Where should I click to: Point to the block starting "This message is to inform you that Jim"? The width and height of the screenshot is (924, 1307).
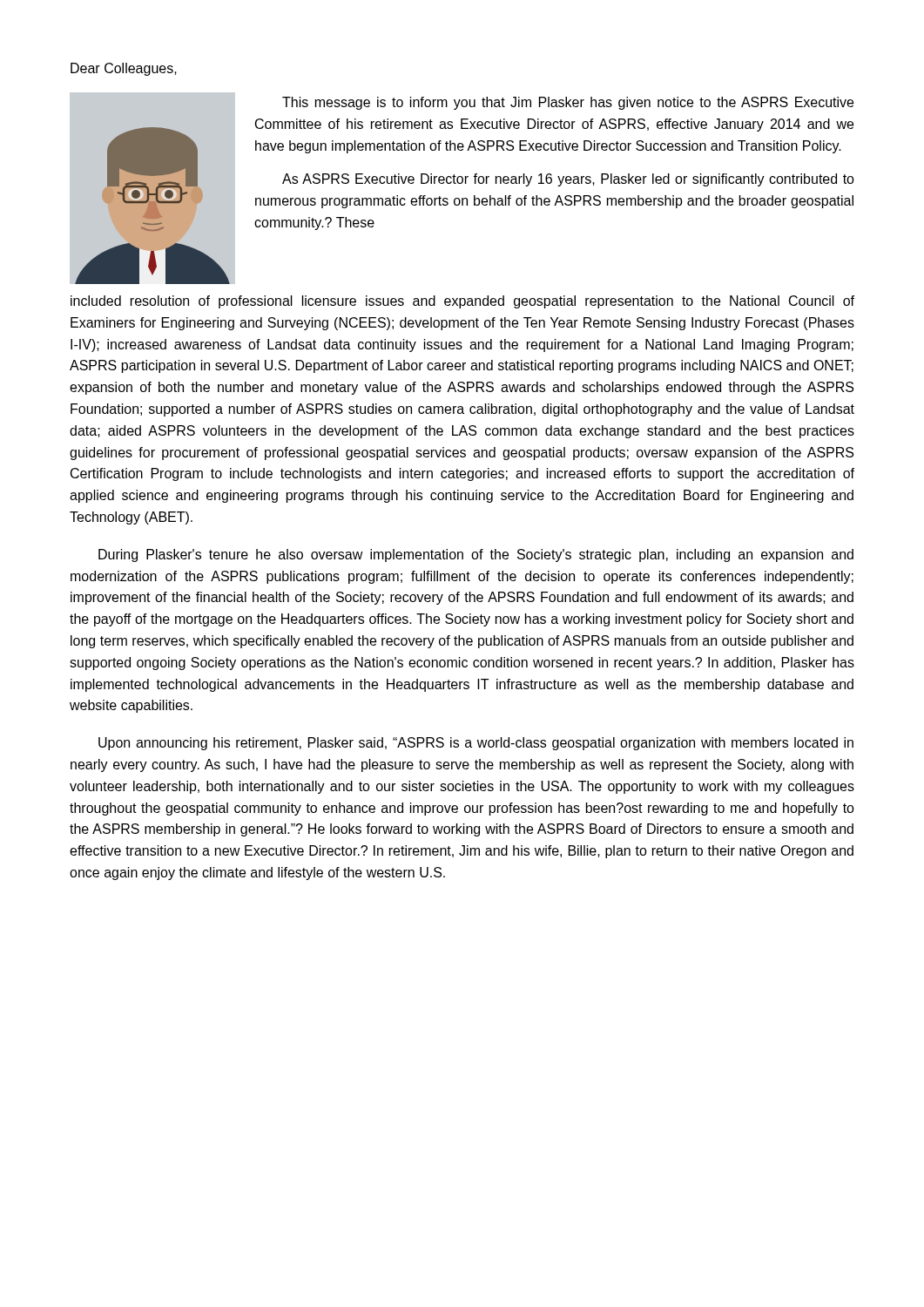tap(554, 163)
